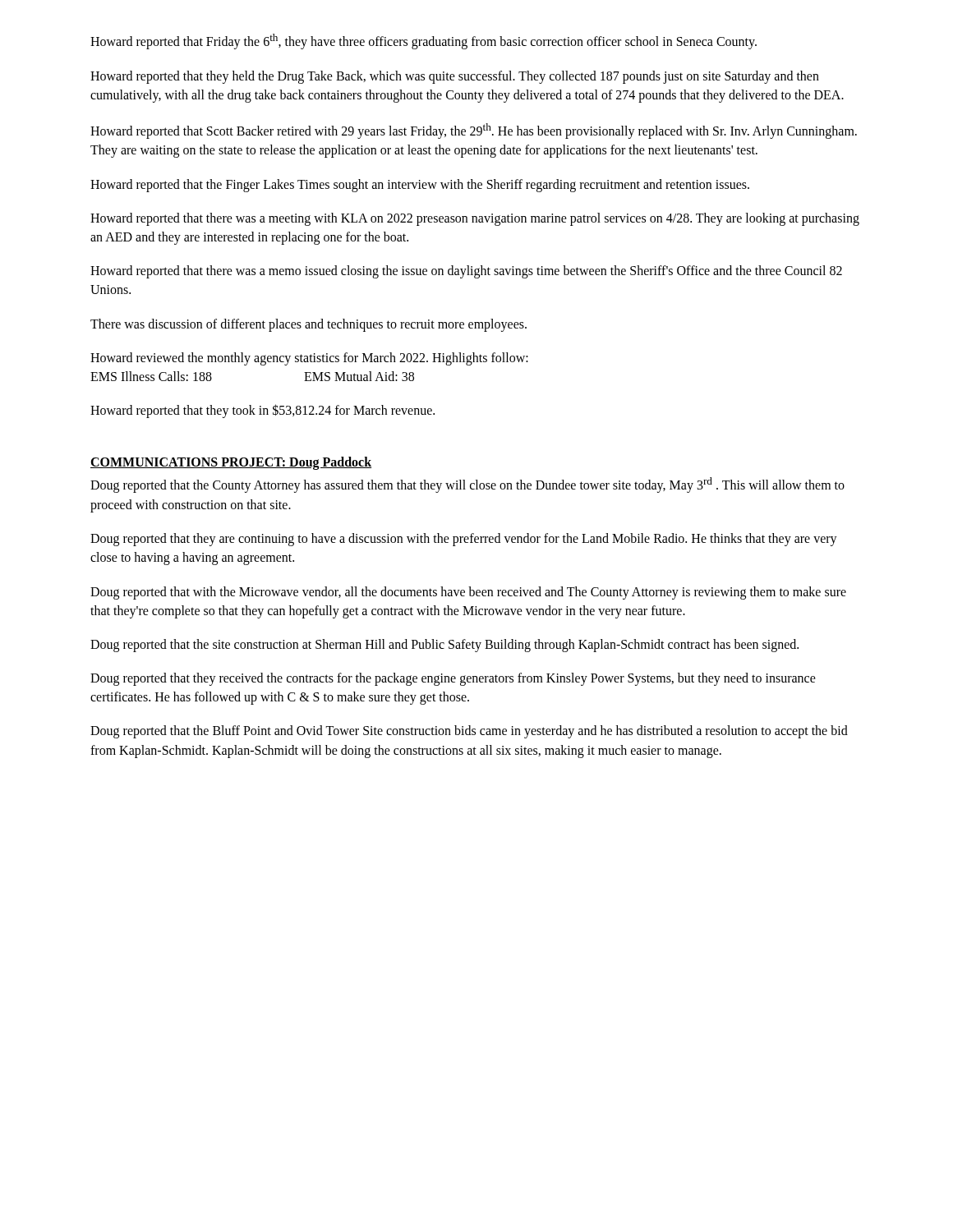Image resolution: width=953 pixels, height=1232 pixels.
Task: Locate the block of text that opens with "Doug reported that they are"
Action: [x=464, y=548]
